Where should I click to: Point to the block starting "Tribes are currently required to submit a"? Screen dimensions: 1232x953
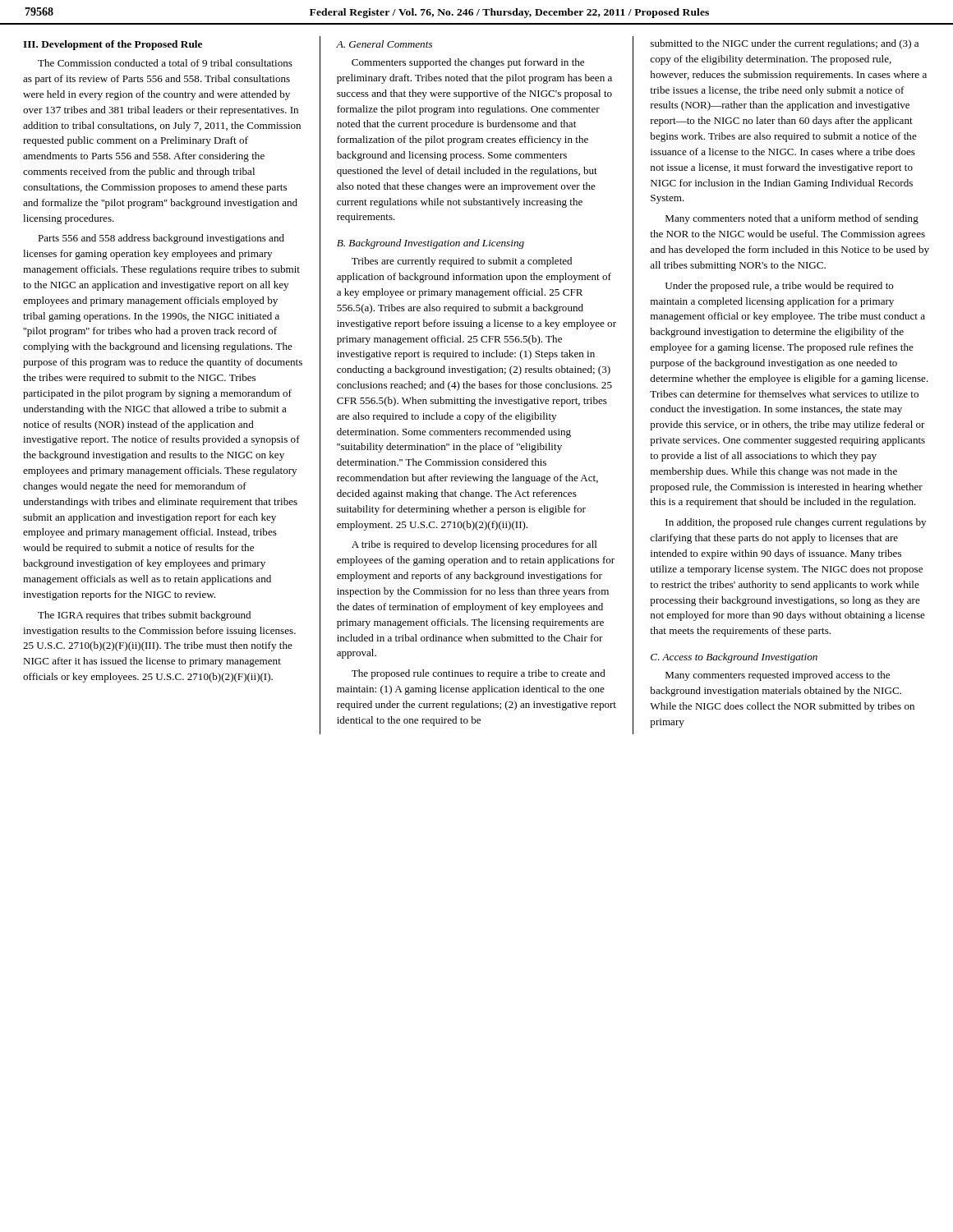476,393
